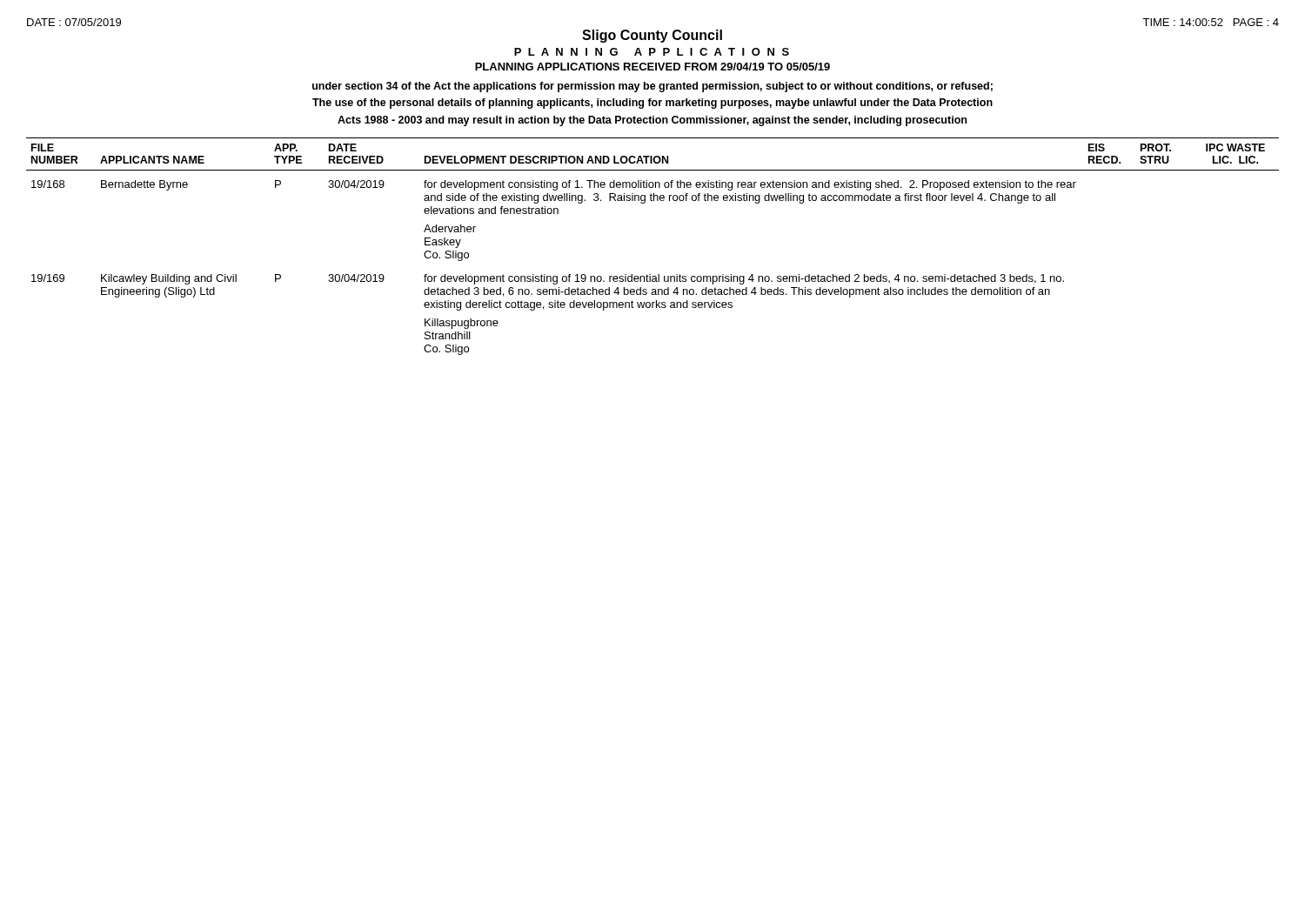Screen dimensions: 924x1305
Task: Locate the table with the text "IPC WASTE LIC. LIC."
Action: pos(652,248)
